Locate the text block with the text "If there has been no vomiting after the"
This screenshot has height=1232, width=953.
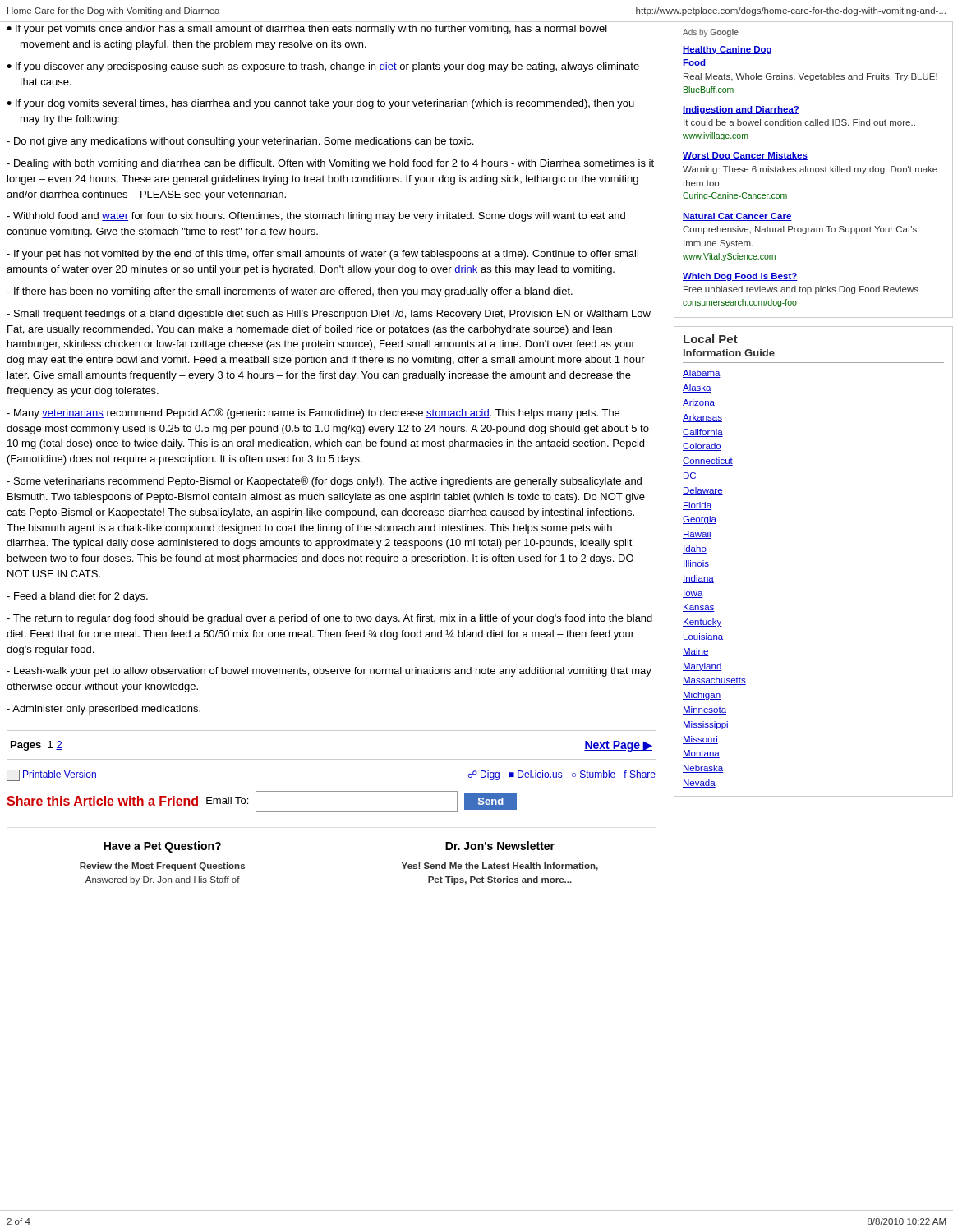[x=290, y=291]
